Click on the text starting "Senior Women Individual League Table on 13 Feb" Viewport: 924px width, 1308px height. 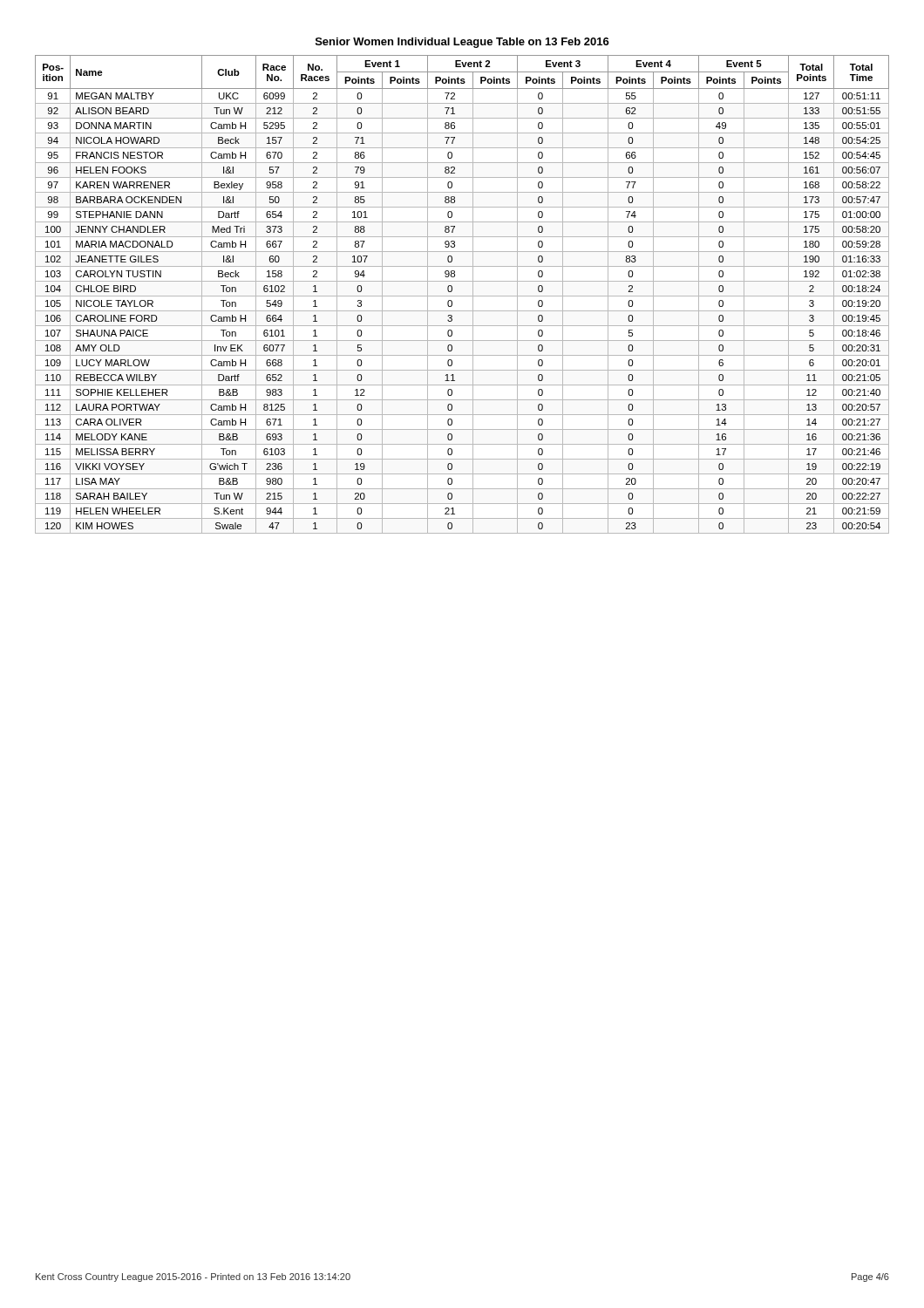coord(462,41)
